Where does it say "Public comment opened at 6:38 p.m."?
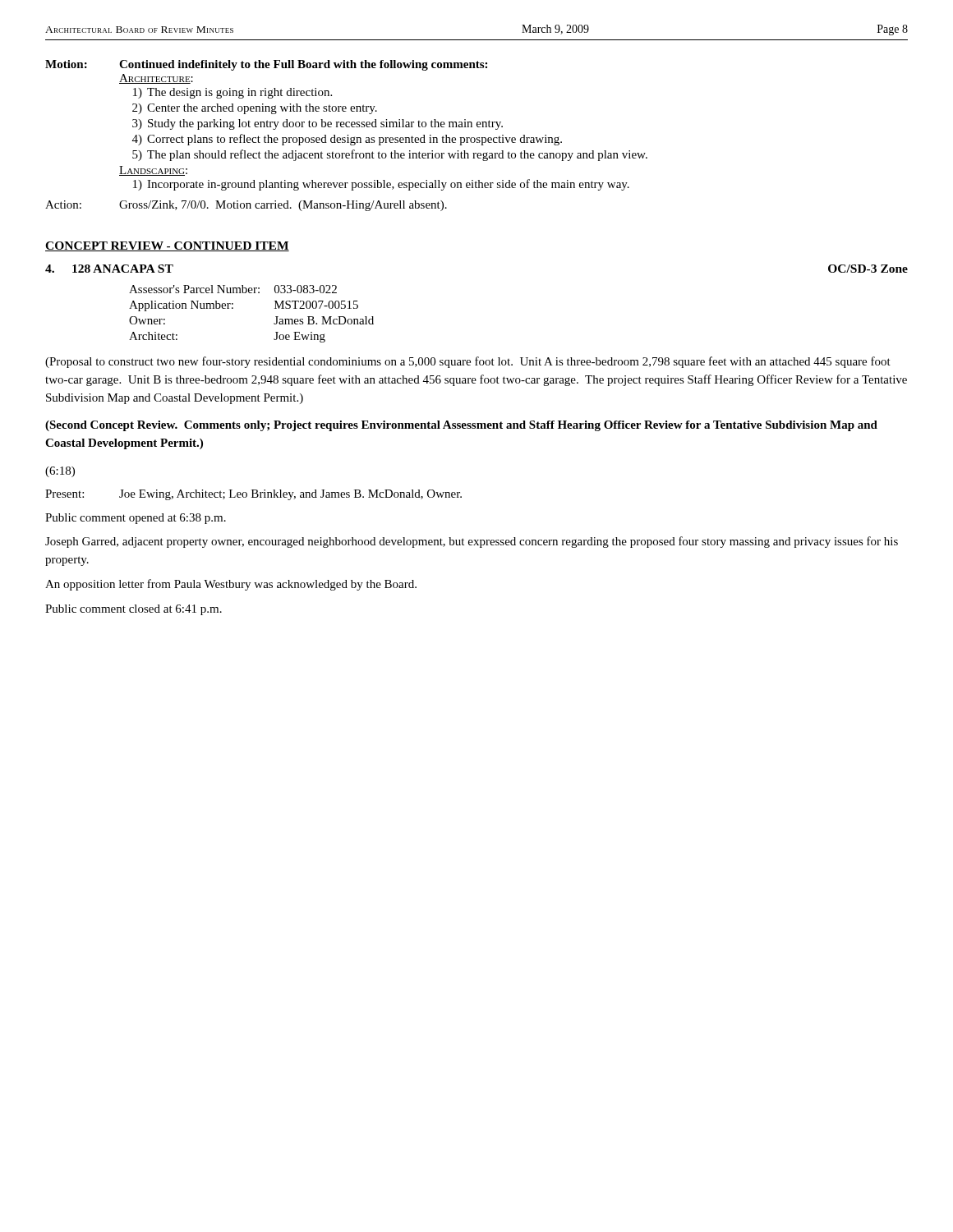This screenshot has height=1232, width=953. [136, 517]
